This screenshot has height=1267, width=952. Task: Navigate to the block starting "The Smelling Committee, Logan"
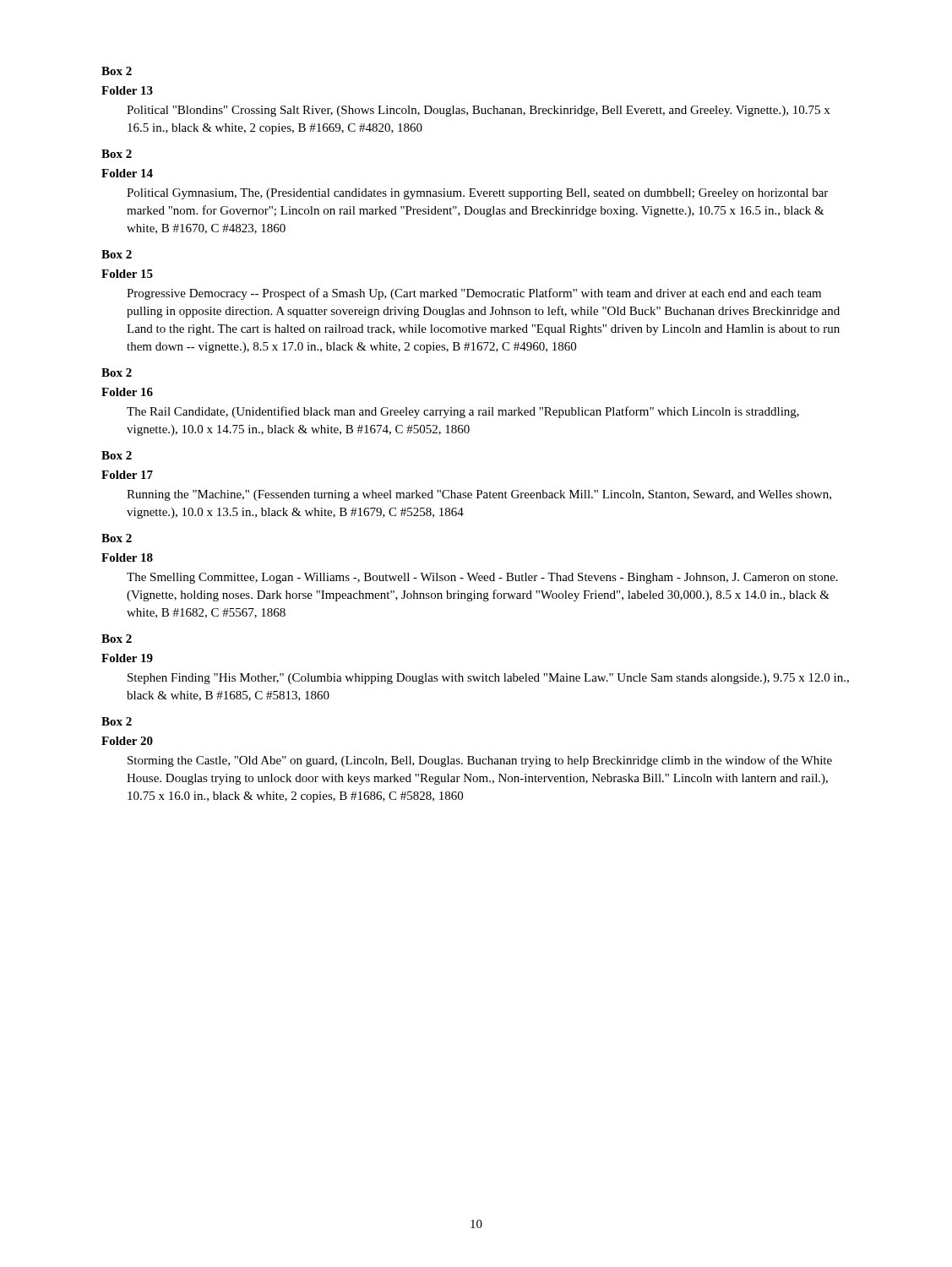tap(483, 595)
